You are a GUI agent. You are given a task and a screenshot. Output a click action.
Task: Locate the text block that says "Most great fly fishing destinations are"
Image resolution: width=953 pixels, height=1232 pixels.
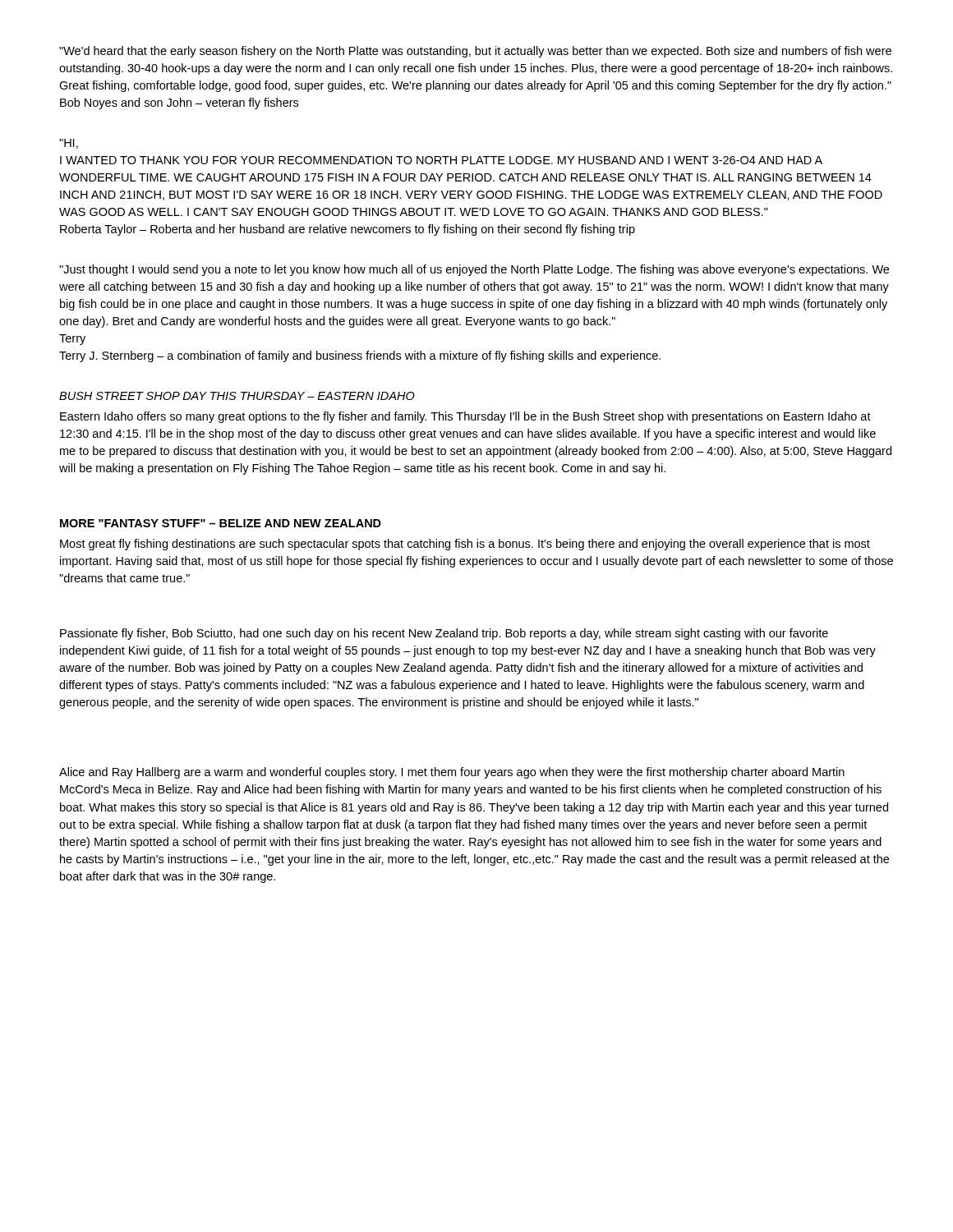coord(476,561)
